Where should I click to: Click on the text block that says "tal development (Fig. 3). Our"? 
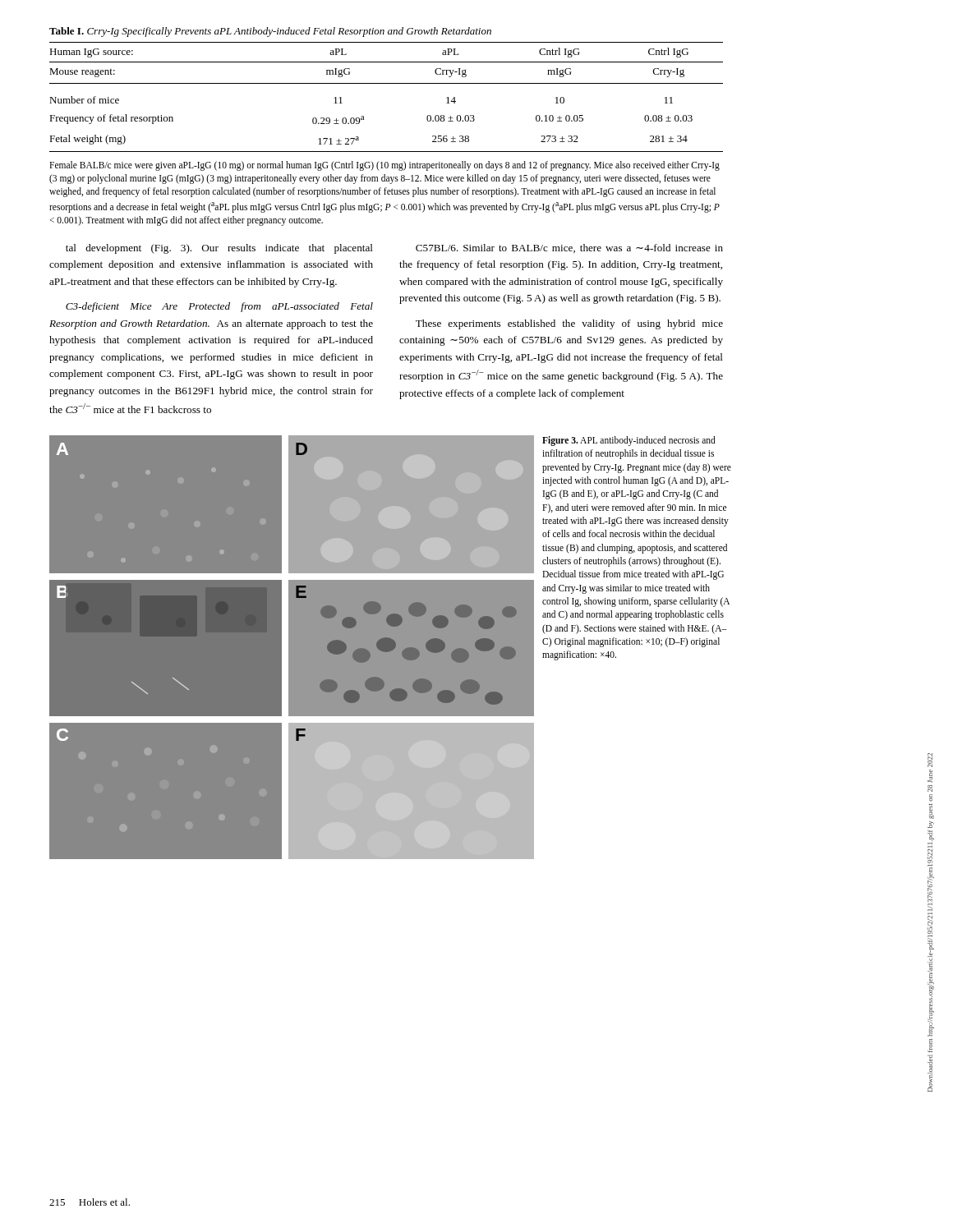(211, 329)
